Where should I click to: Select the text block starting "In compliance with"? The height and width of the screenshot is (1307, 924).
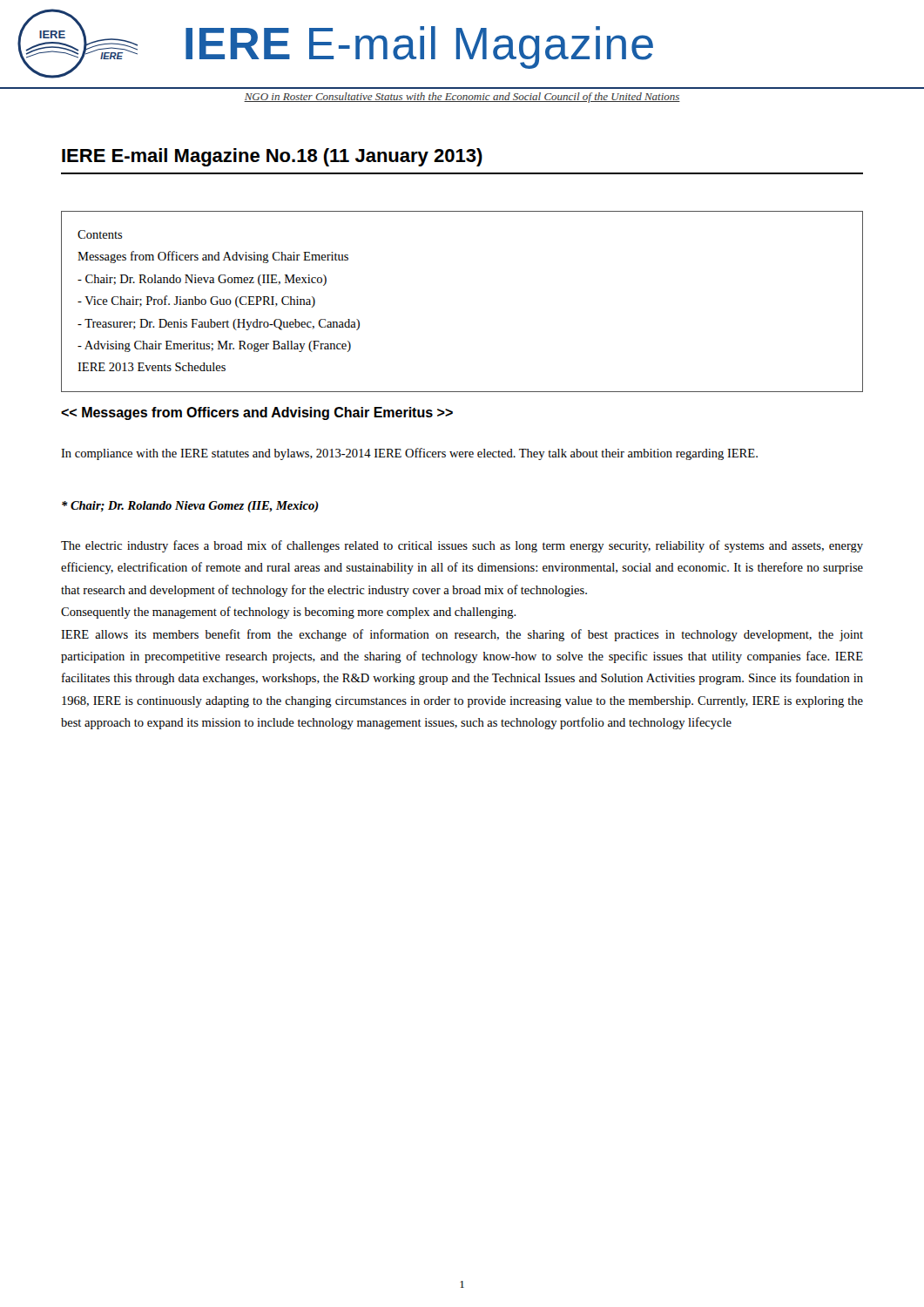(x=410, y=453)
